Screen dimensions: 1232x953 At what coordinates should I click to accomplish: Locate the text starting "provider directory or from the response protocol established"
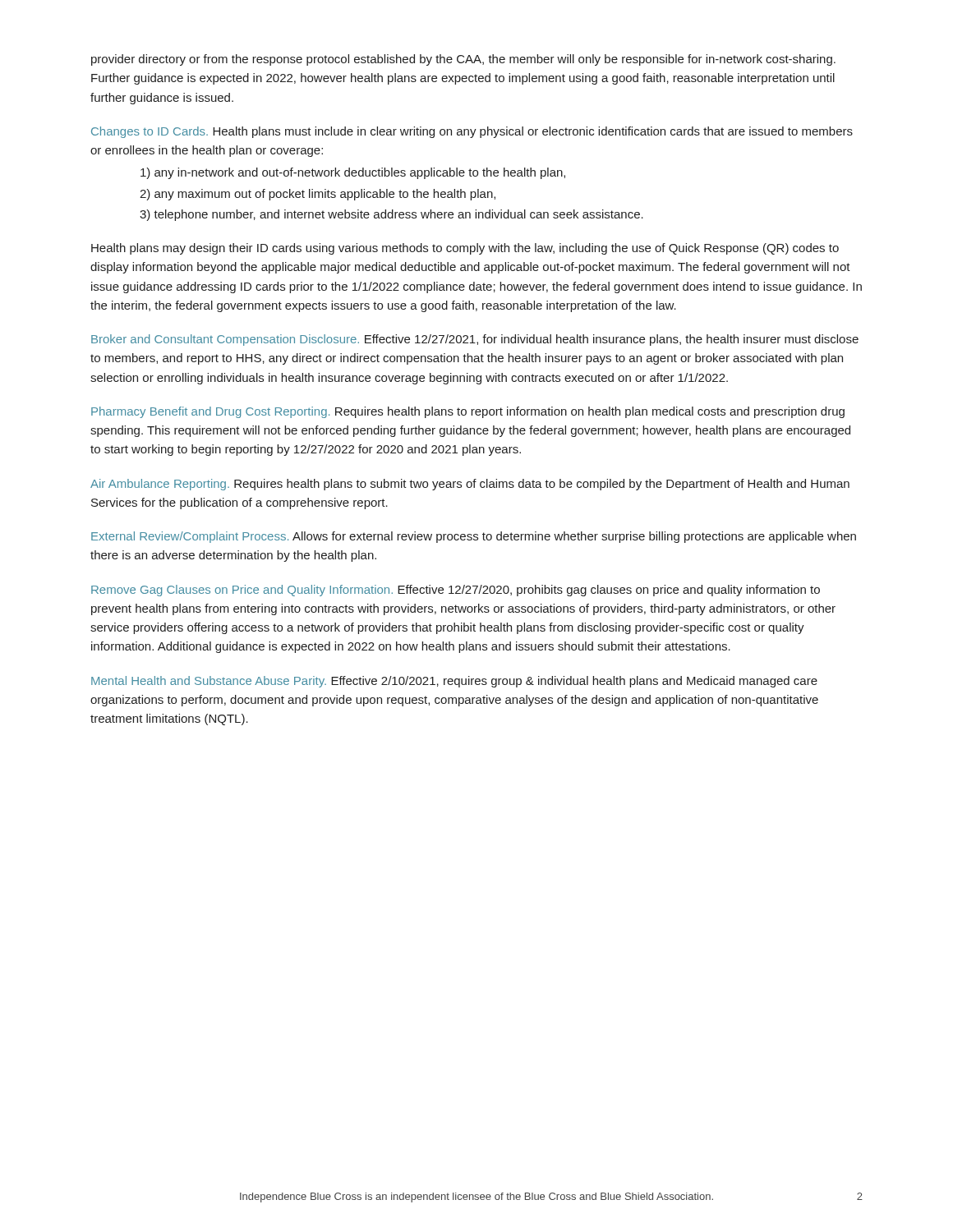click(463, 78)
